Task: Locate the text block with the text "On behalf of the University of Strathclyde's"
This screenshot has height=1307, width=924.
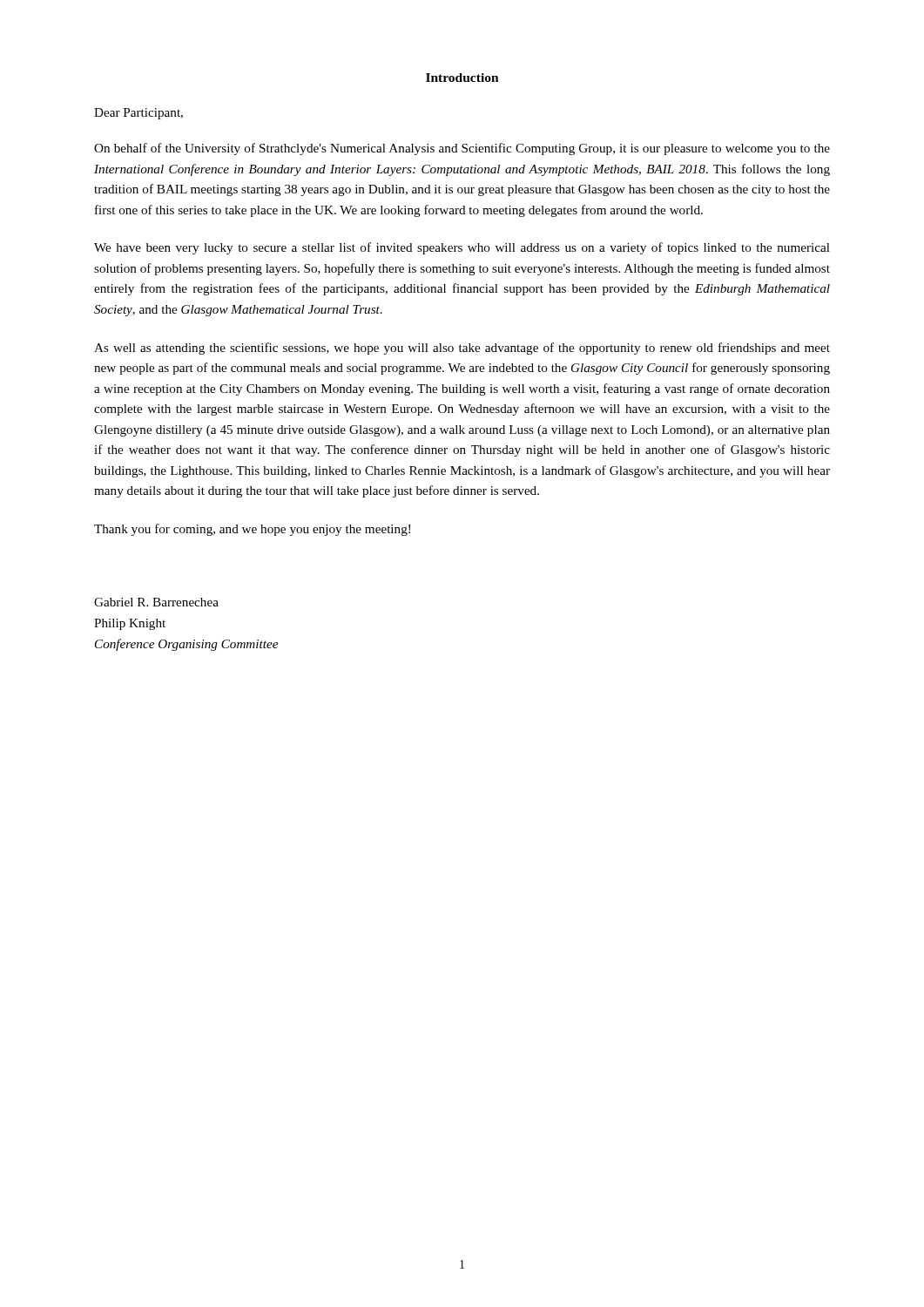Action: tap(462, 178)
